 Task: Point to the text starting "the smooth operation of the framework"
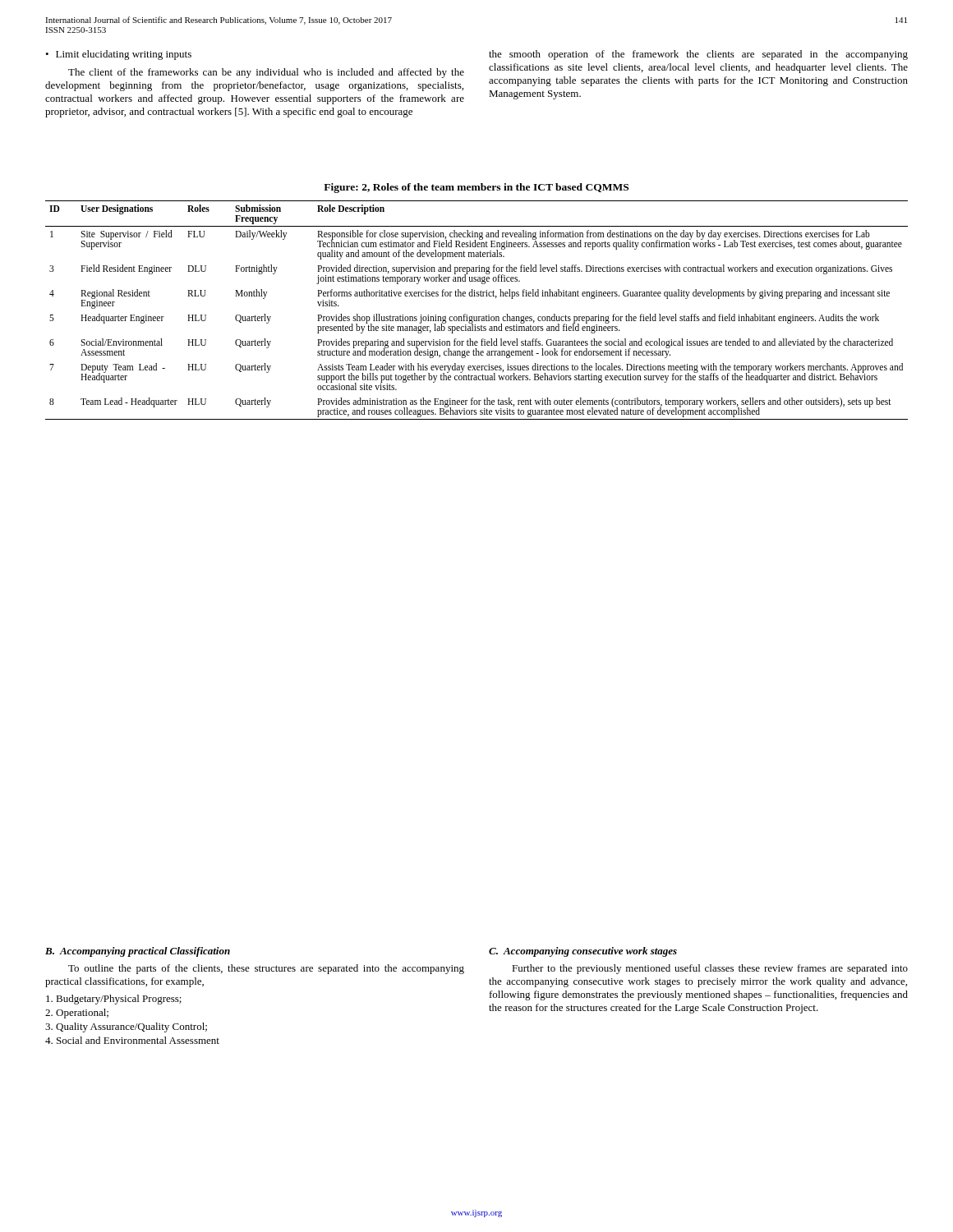(698, 74)
